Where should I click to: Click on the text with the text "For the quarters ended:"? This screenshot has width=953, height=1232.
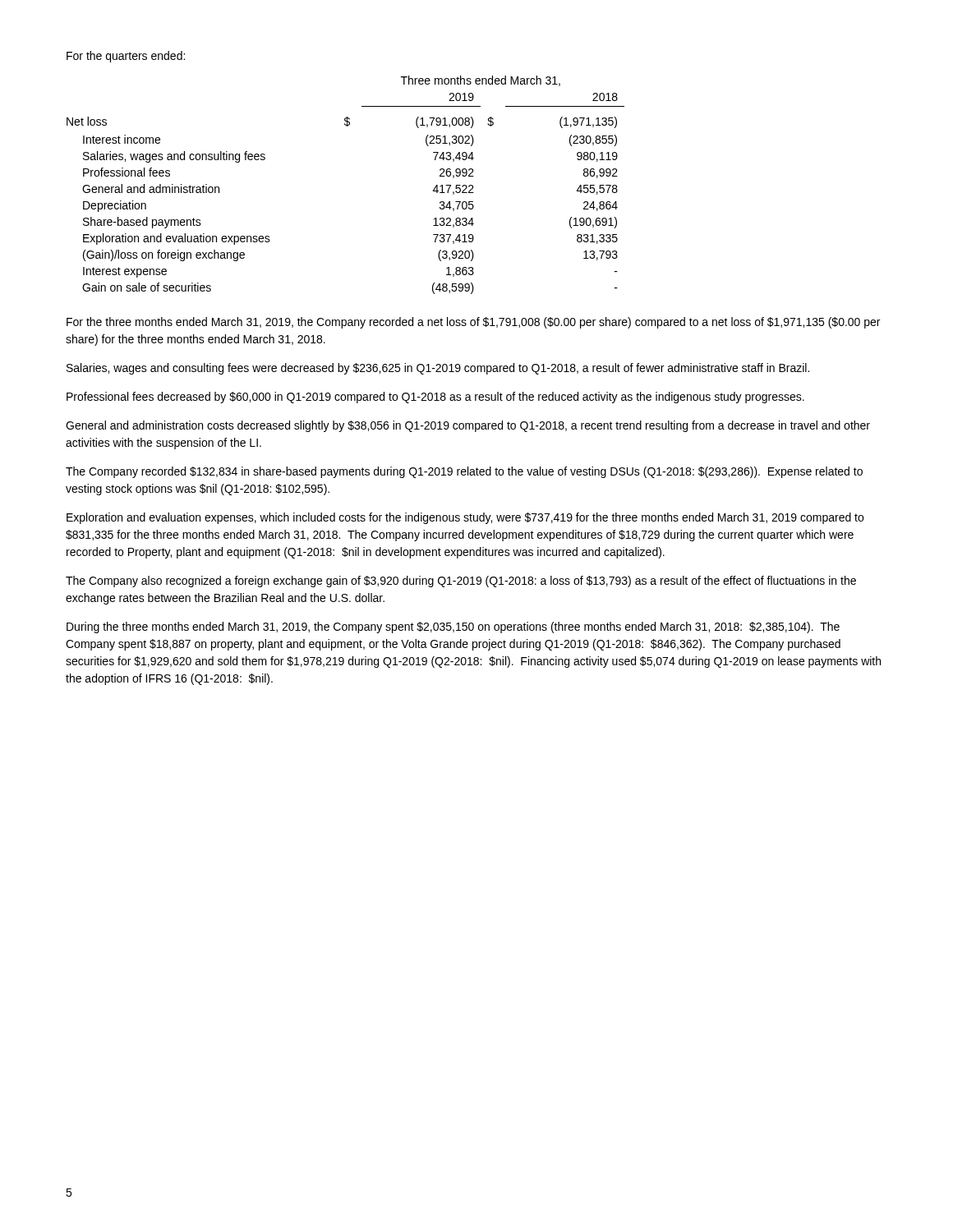tap(126, 56)
